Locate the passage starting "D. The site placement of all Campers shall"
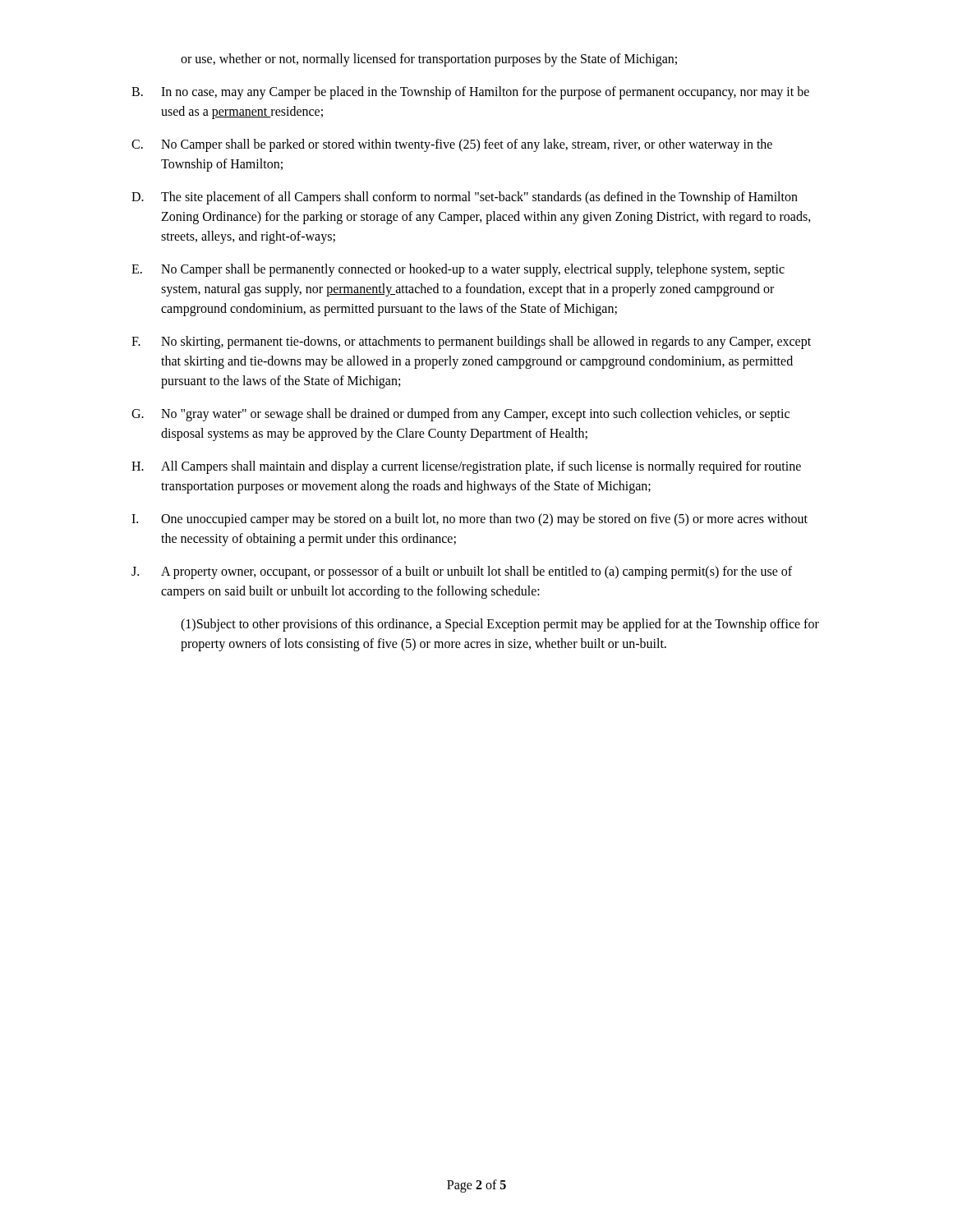Image resolution: width=953 pixels, height=1232 pixels. (476, 217)
